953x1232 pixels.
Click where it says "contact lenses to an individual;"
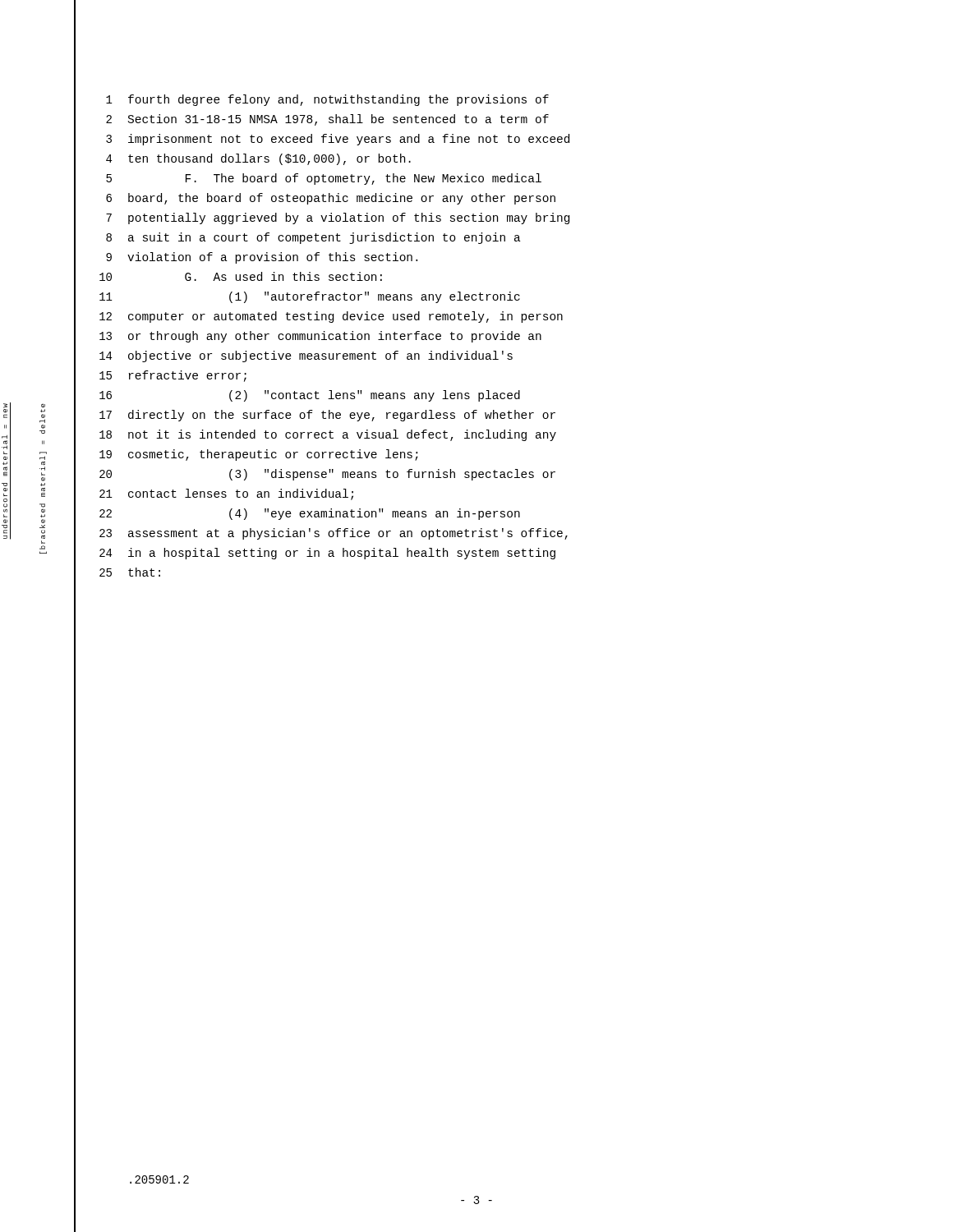point(242,494)
